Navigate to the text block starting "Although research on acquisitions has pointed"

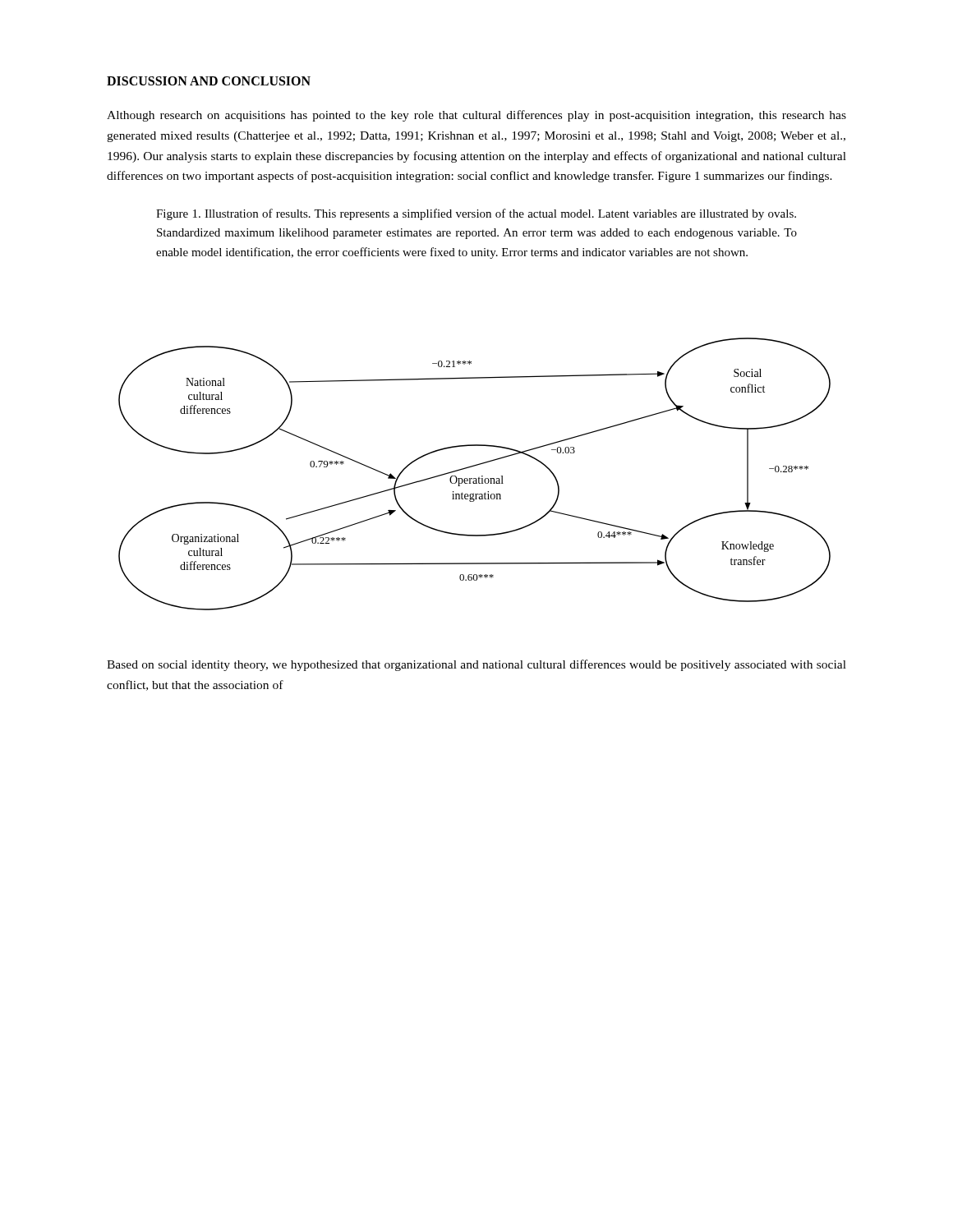pyautogui.click(x=476, y=145)
